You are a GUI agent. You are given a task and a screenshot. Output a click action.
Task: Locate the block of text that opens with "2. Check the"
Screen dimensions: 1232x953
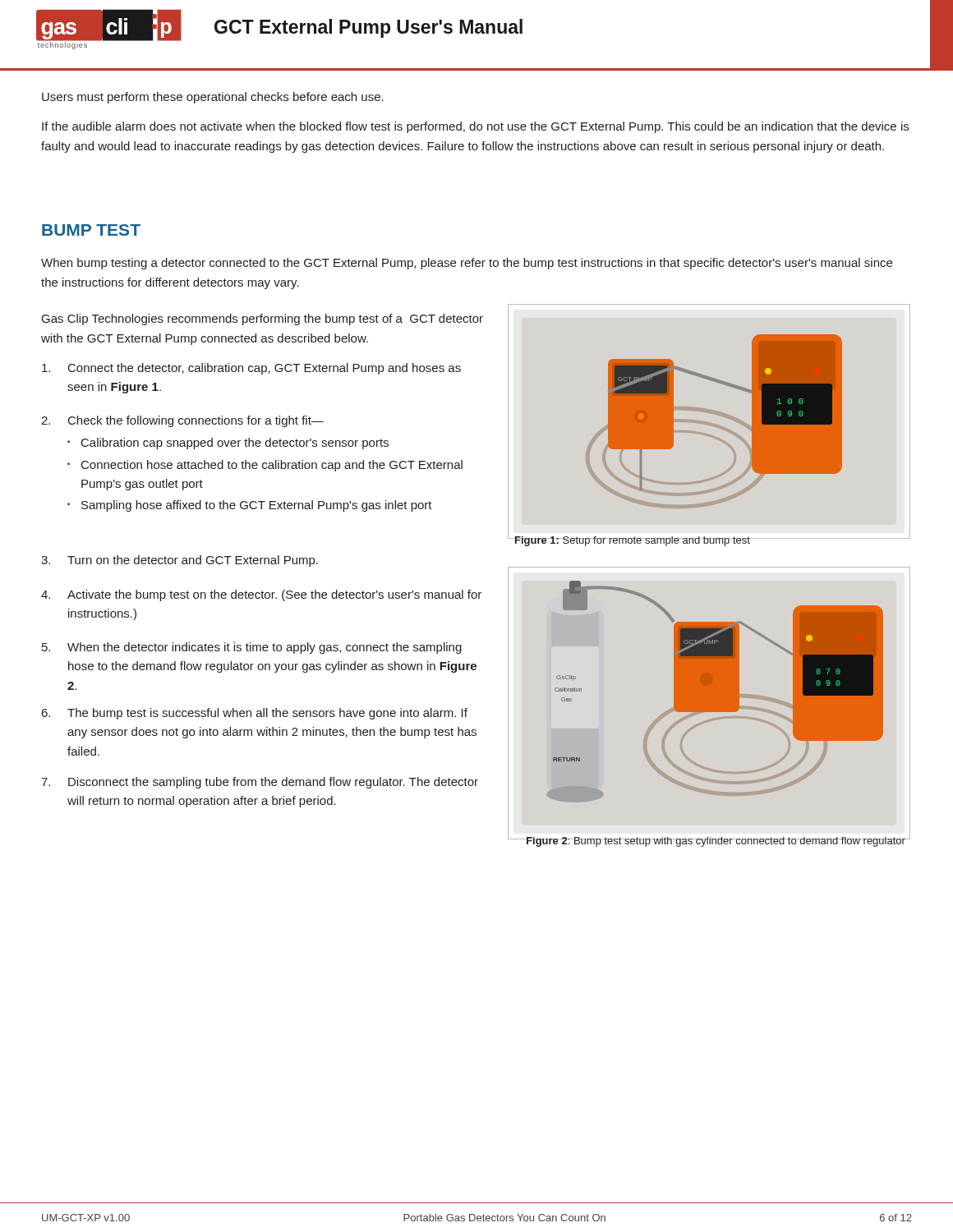tap(265, 462)
